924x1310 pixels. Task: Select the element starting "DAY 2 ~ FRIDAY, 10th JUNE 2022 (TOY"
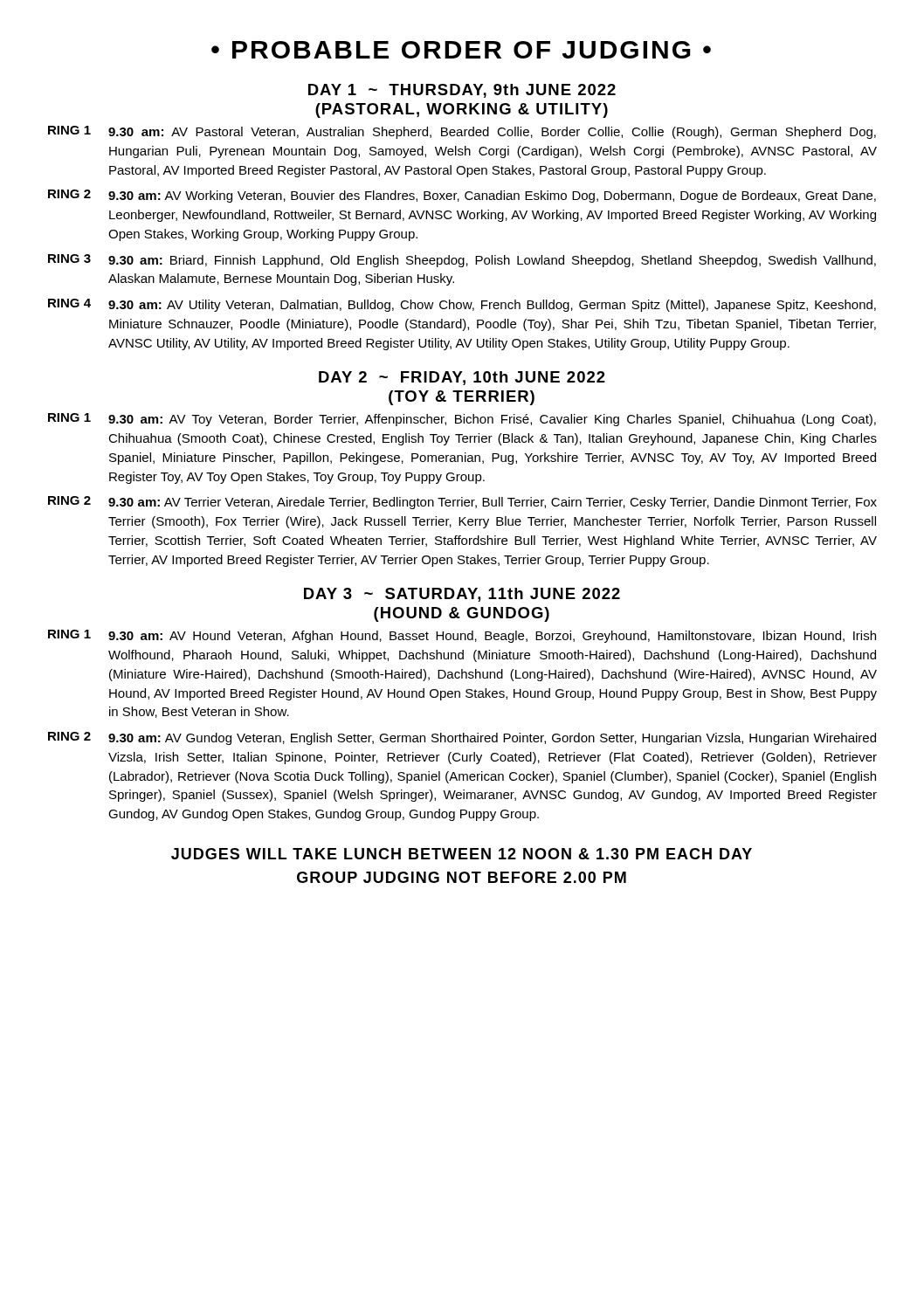click(462, 387)
